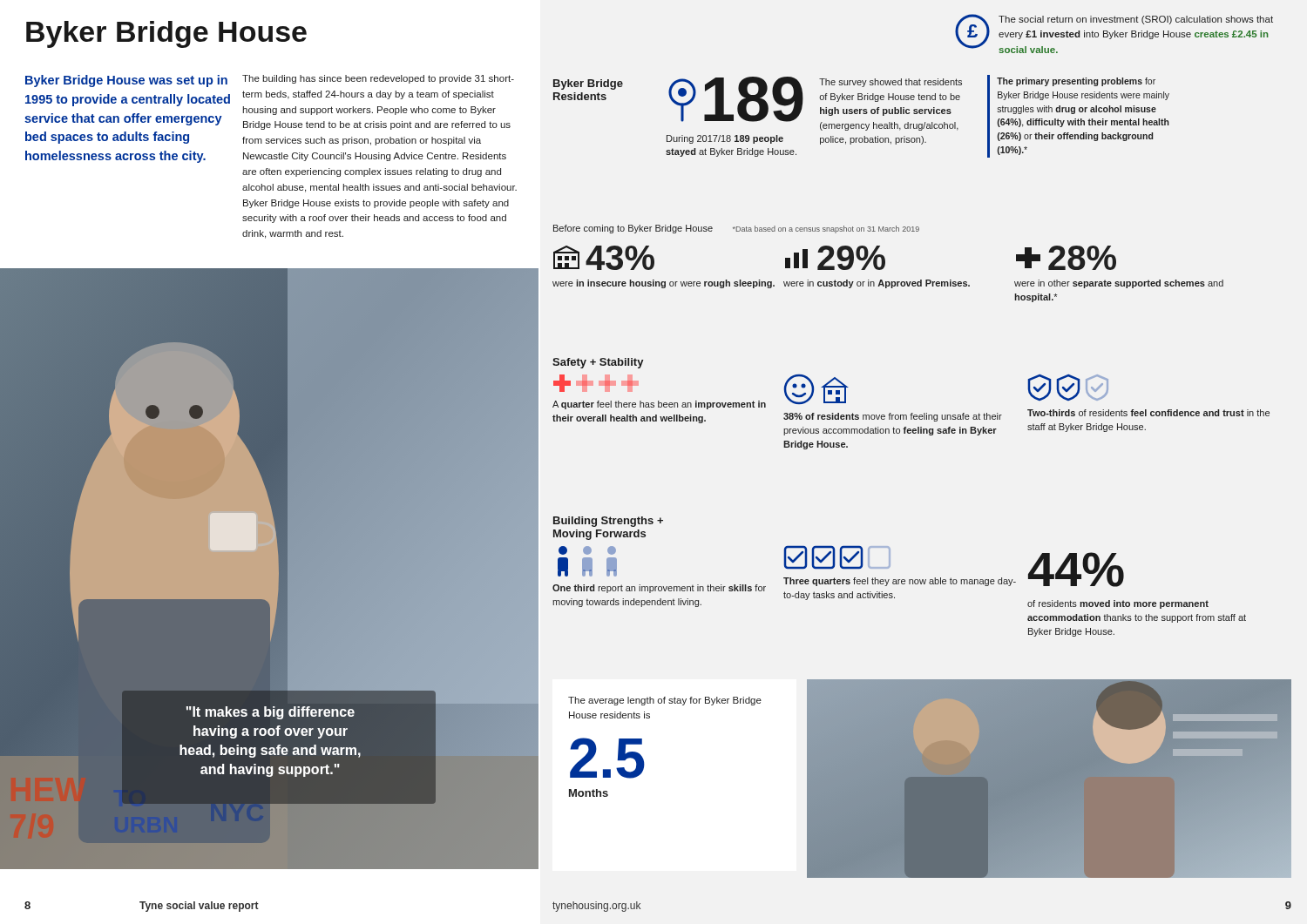Locate the section header containing "Byker BridgeResidents"
Screen dimensions: 924x1307
point(588,90)
